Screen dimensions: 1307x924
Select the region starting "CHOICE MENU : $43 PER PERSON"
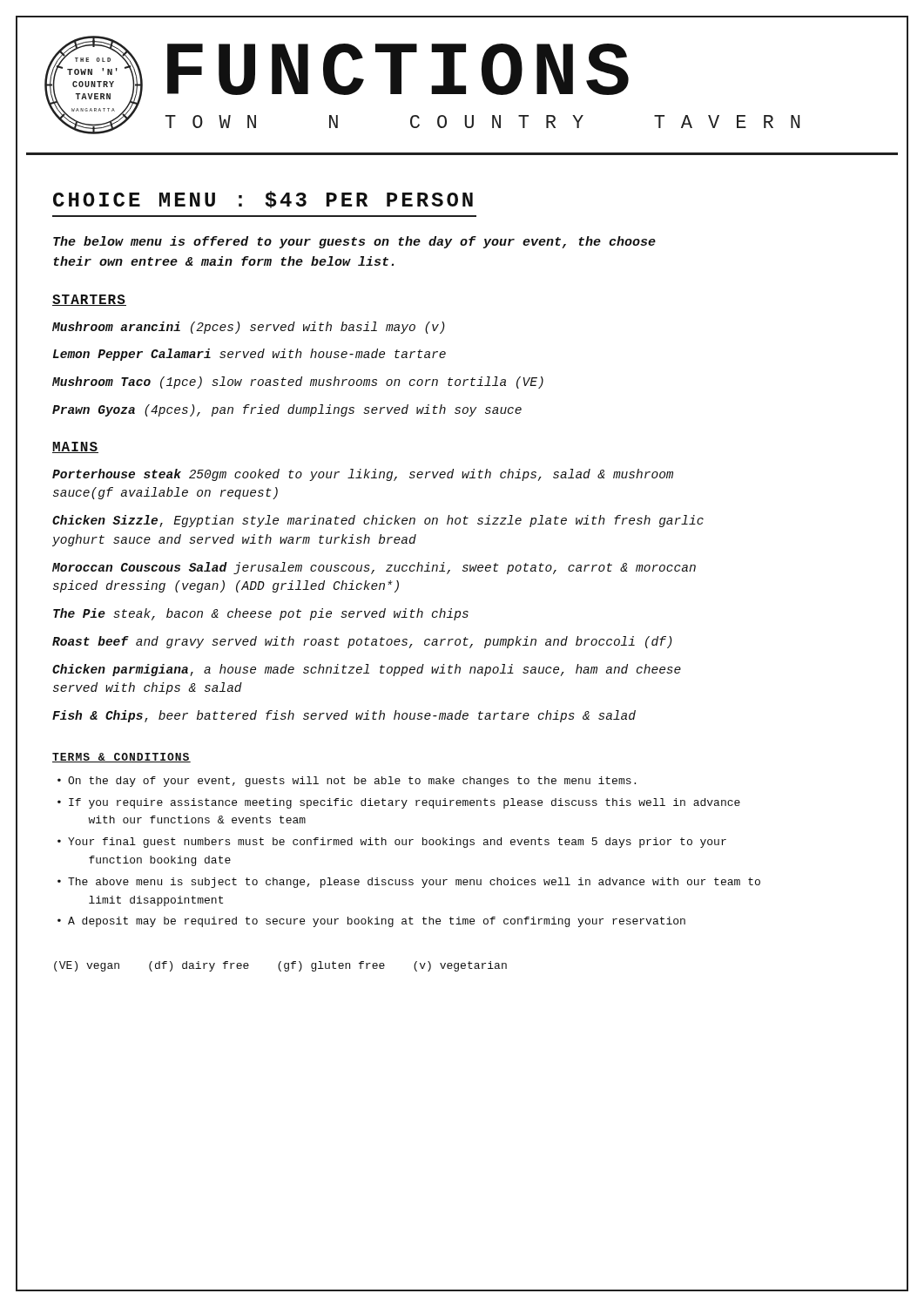click(x=264, y=203)
